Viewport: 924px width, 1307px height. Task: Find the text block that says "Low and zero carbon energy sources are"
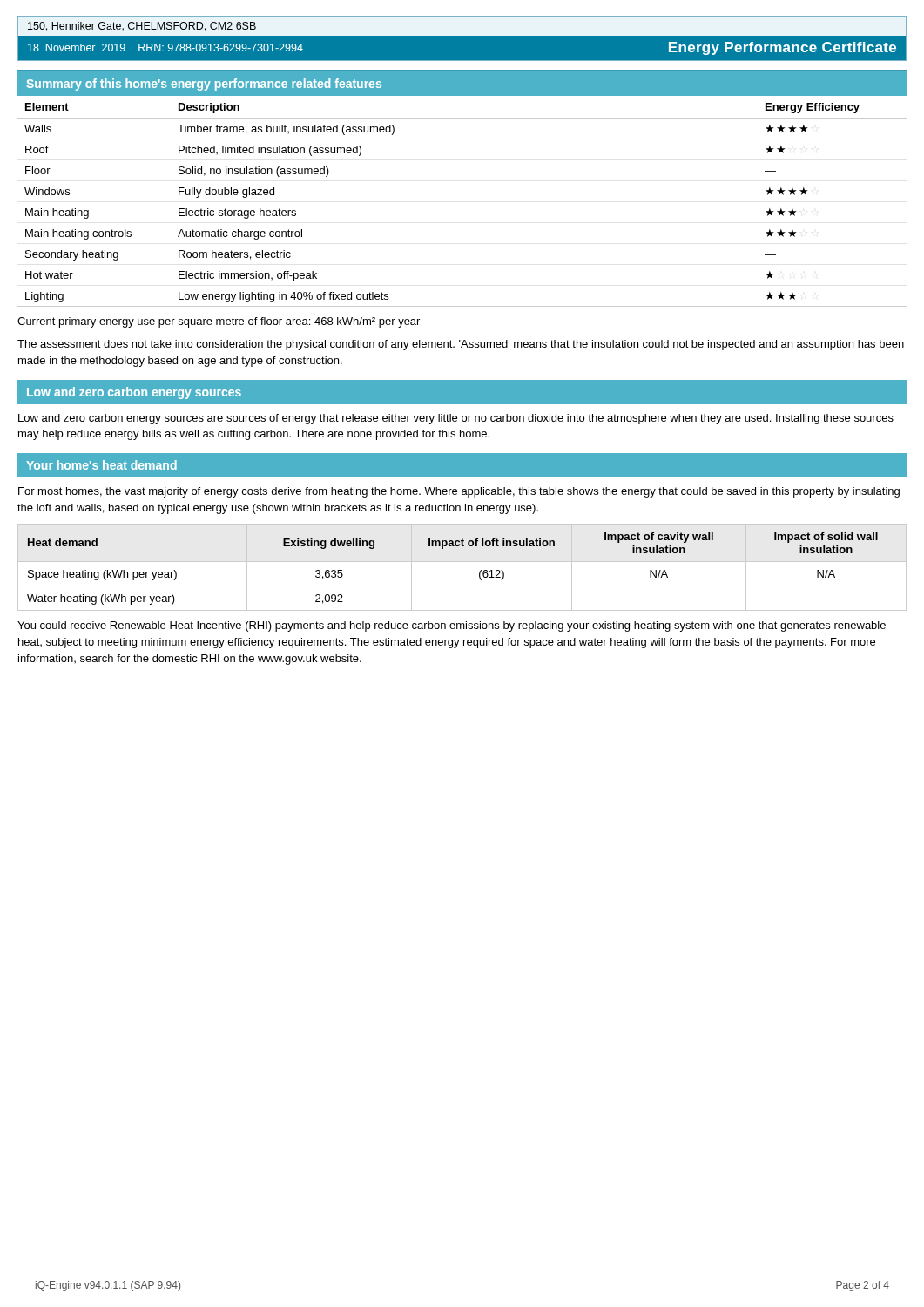(x=455, y=426)
